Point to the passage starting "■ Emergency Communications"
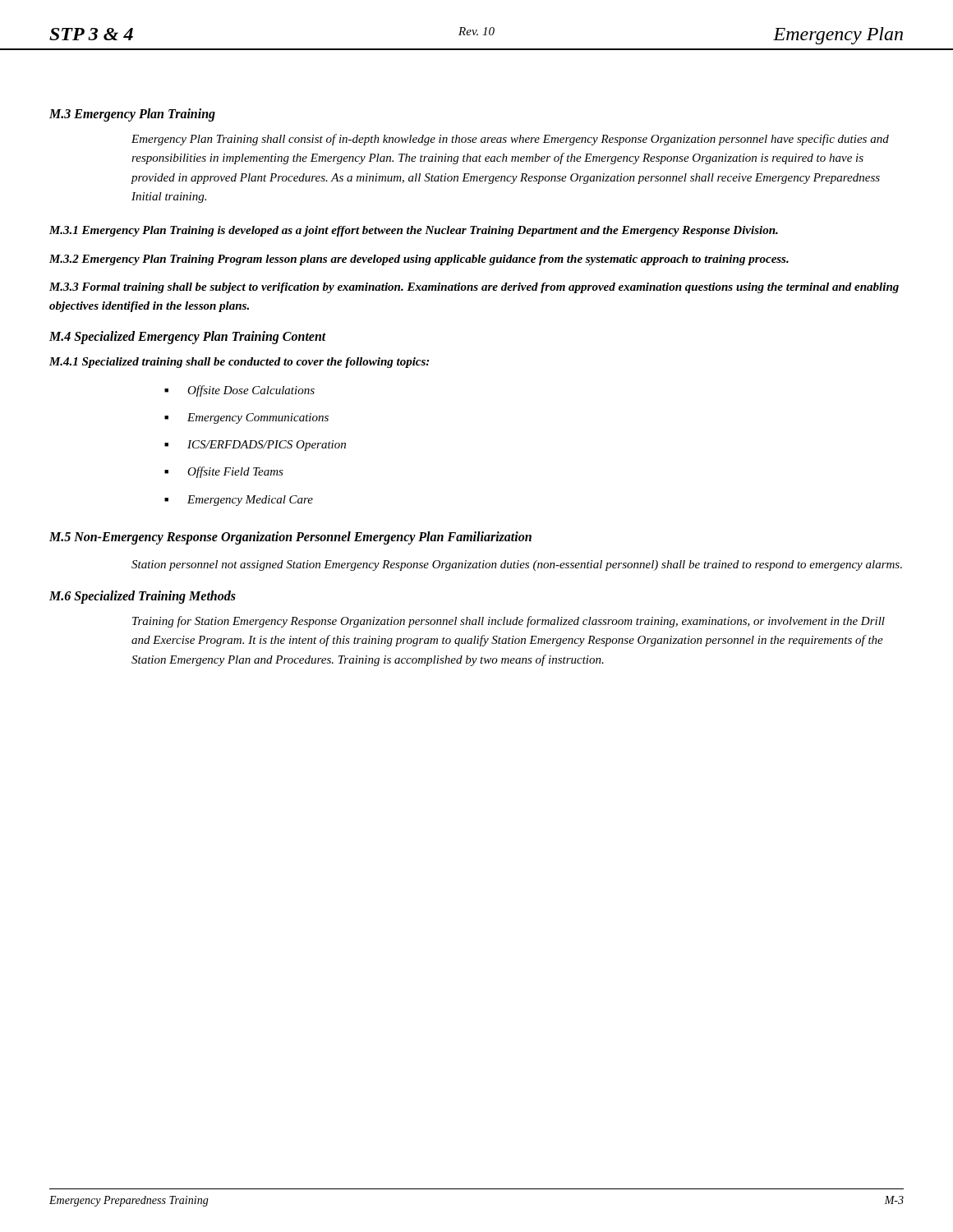The image size is (953, 1232). [247, 418]
